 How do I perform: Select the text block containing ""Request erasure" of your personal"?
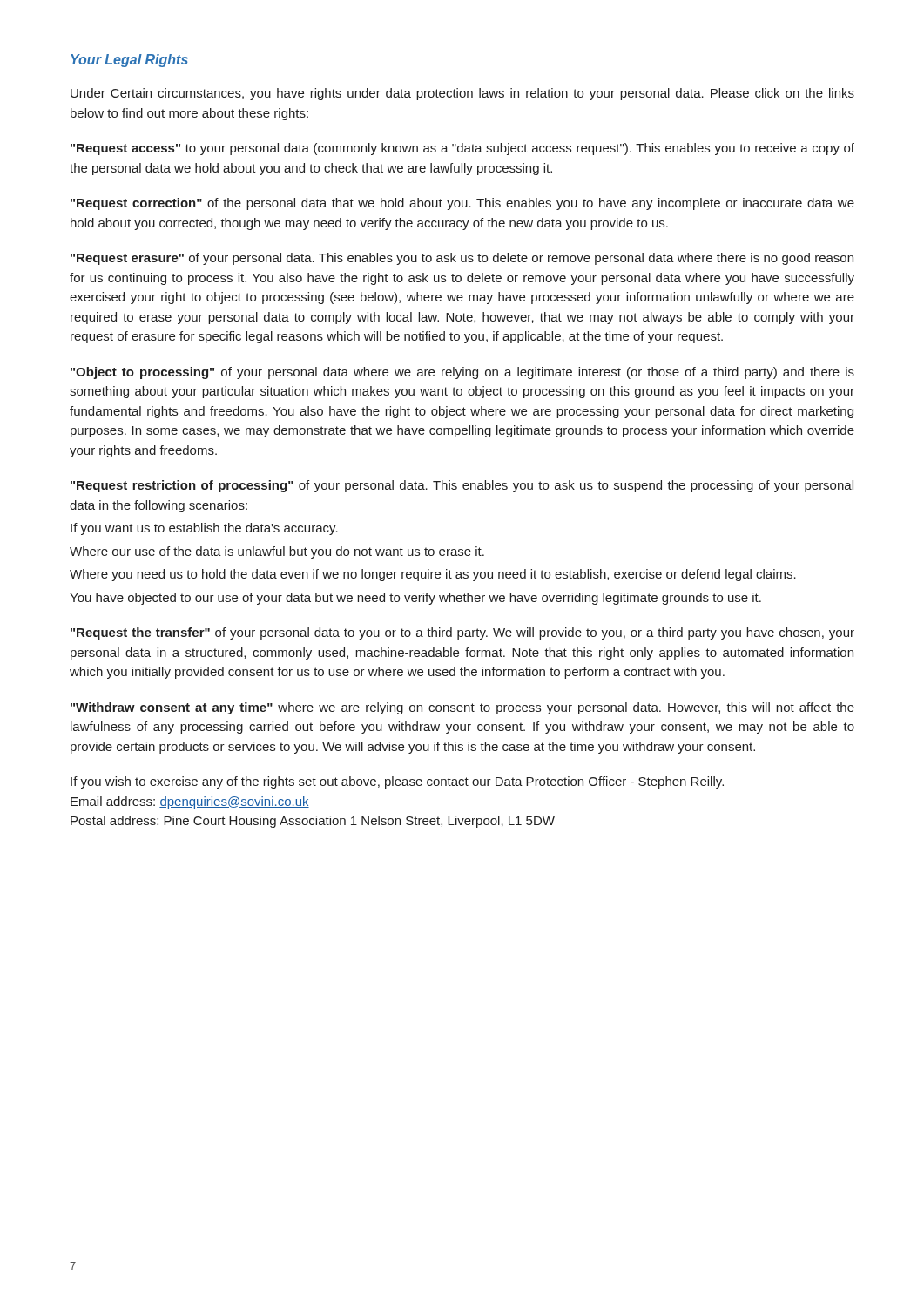pos(462,297)
